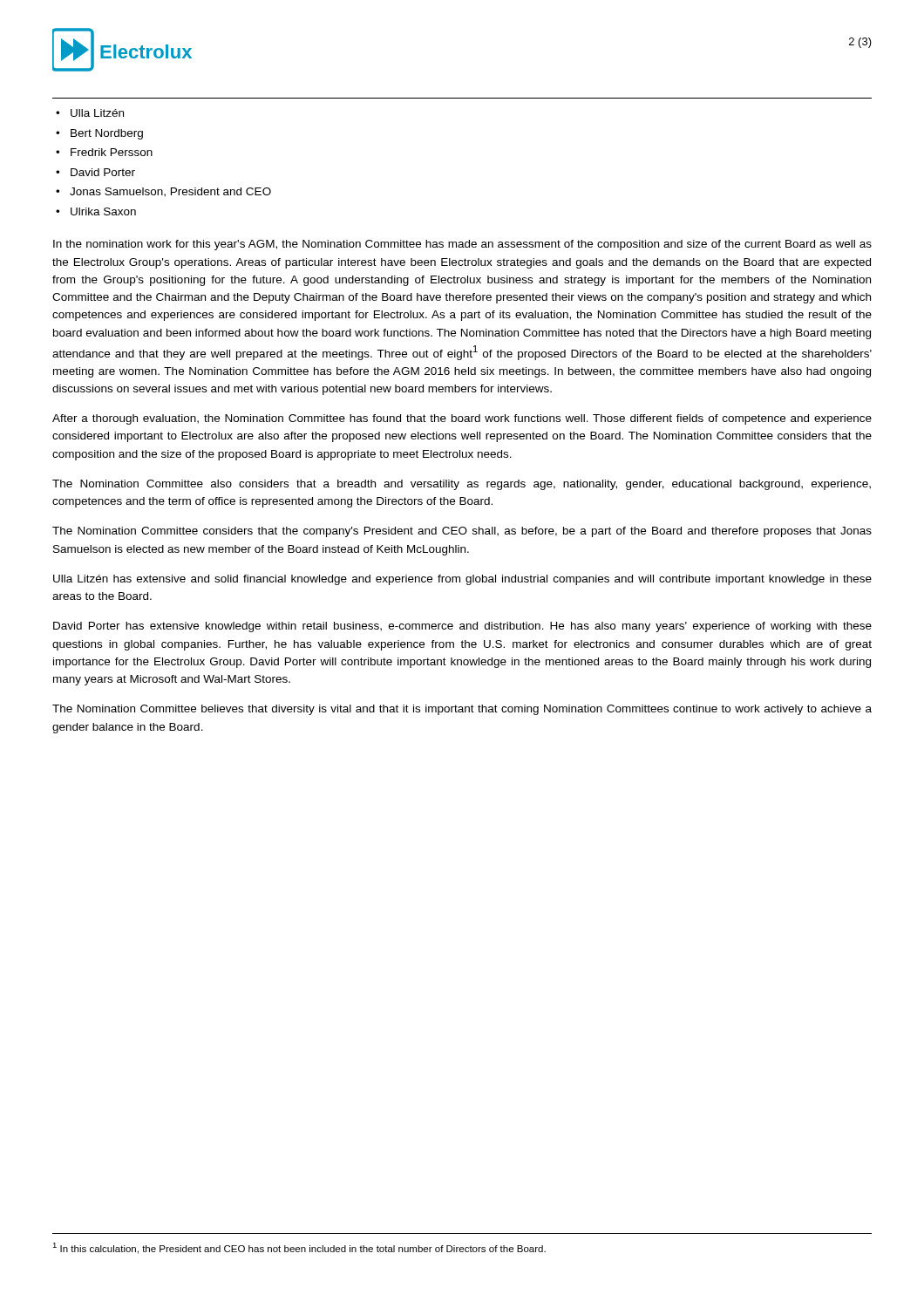Point to the region starting "In the nomination work for"

462,316
